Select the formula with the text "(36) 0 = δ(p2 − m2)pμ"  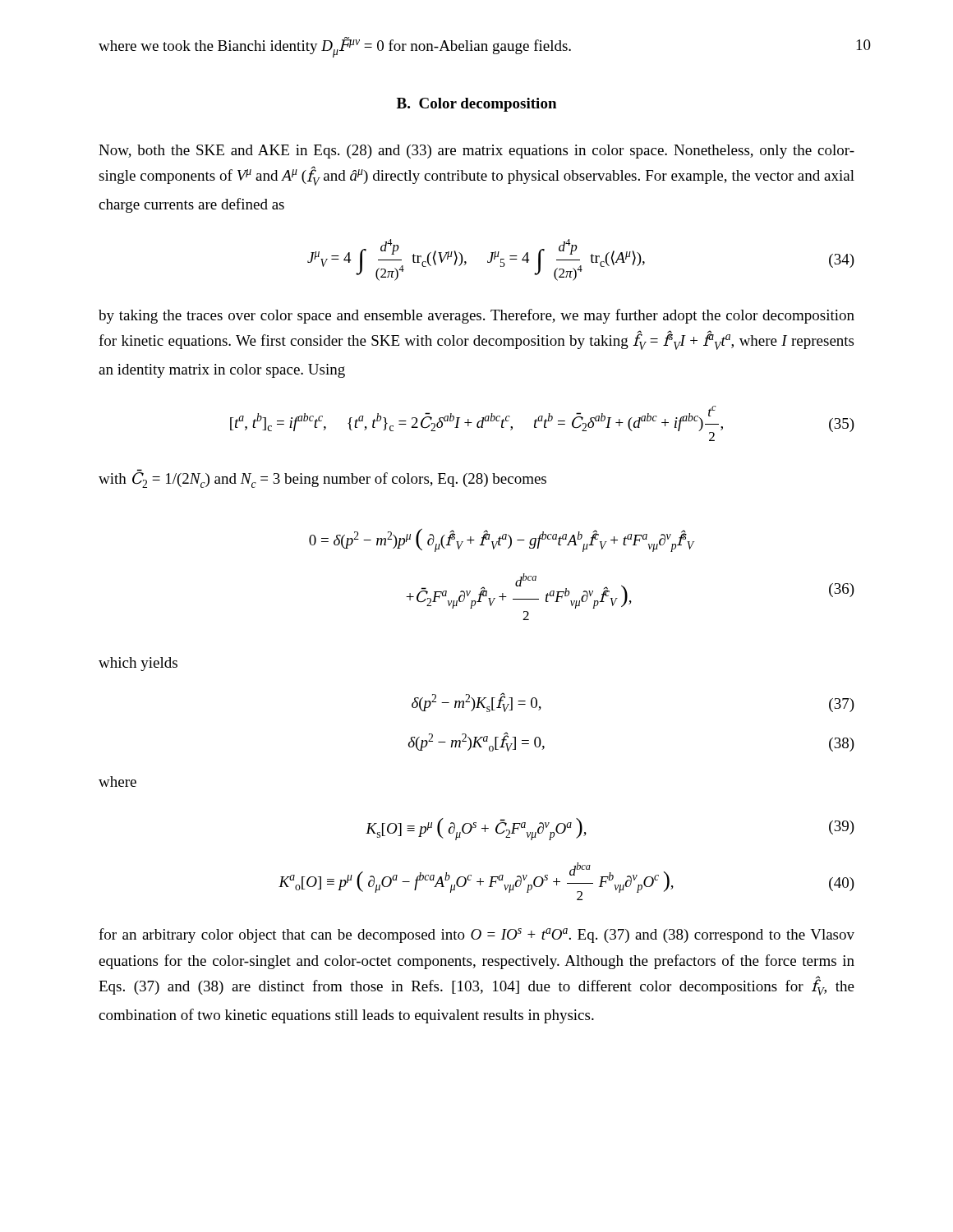(502, 540)
